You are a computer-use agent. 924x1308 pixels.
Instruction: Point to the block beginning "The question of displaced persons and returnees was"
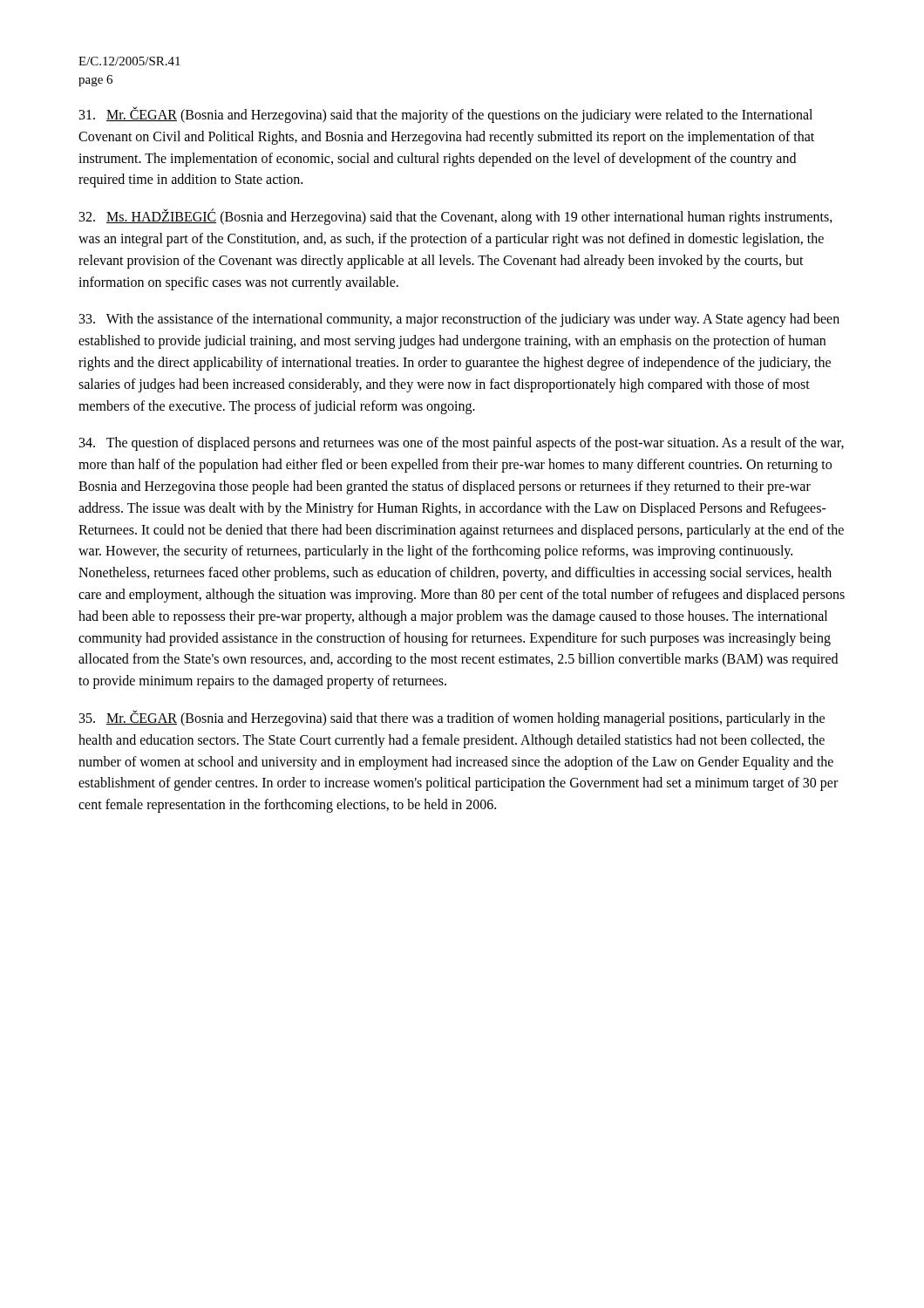(462, 562)
